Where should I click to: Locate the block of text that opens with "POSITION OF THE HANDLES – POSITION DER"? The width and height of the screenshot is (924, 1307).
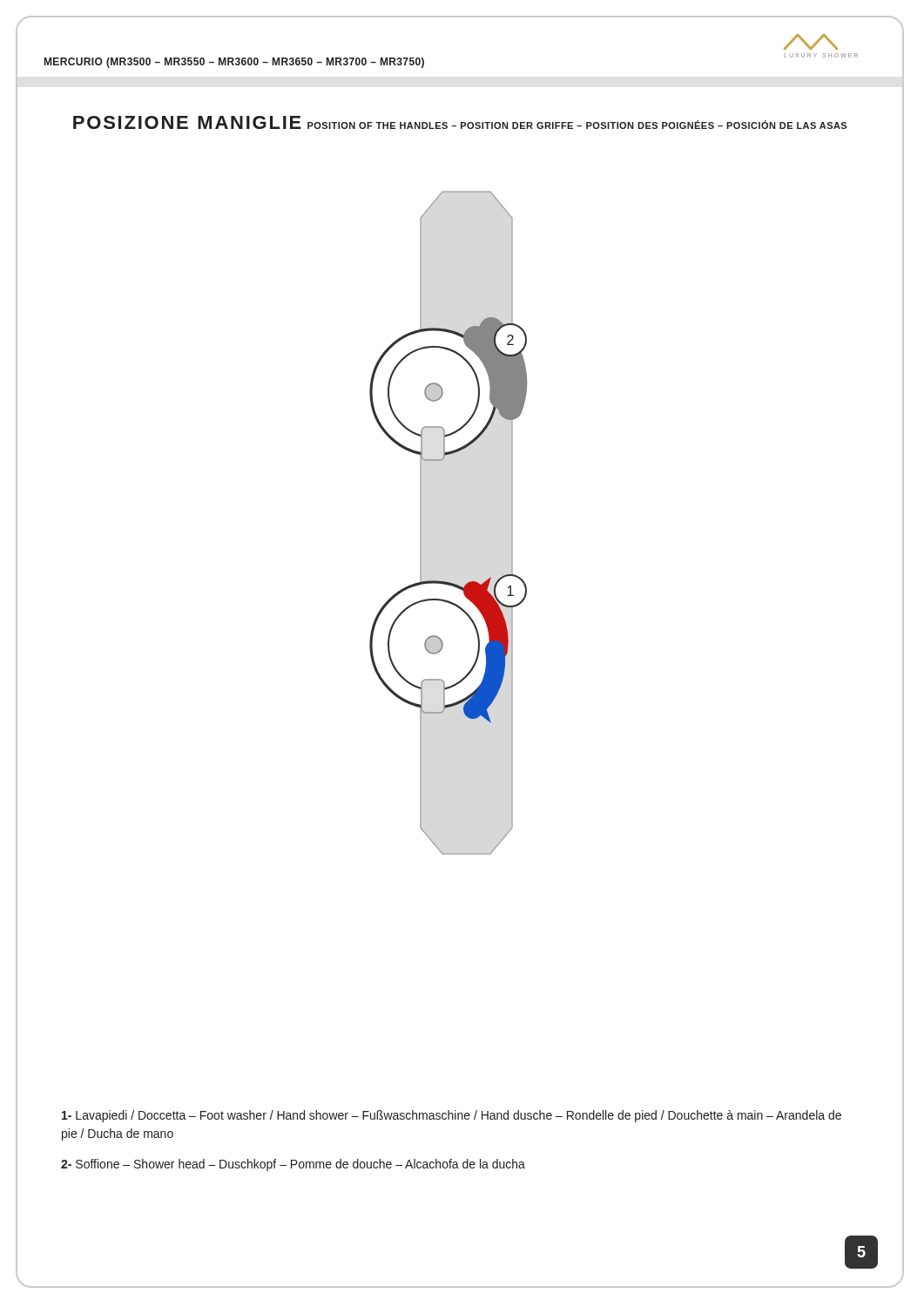pos(577,125)
